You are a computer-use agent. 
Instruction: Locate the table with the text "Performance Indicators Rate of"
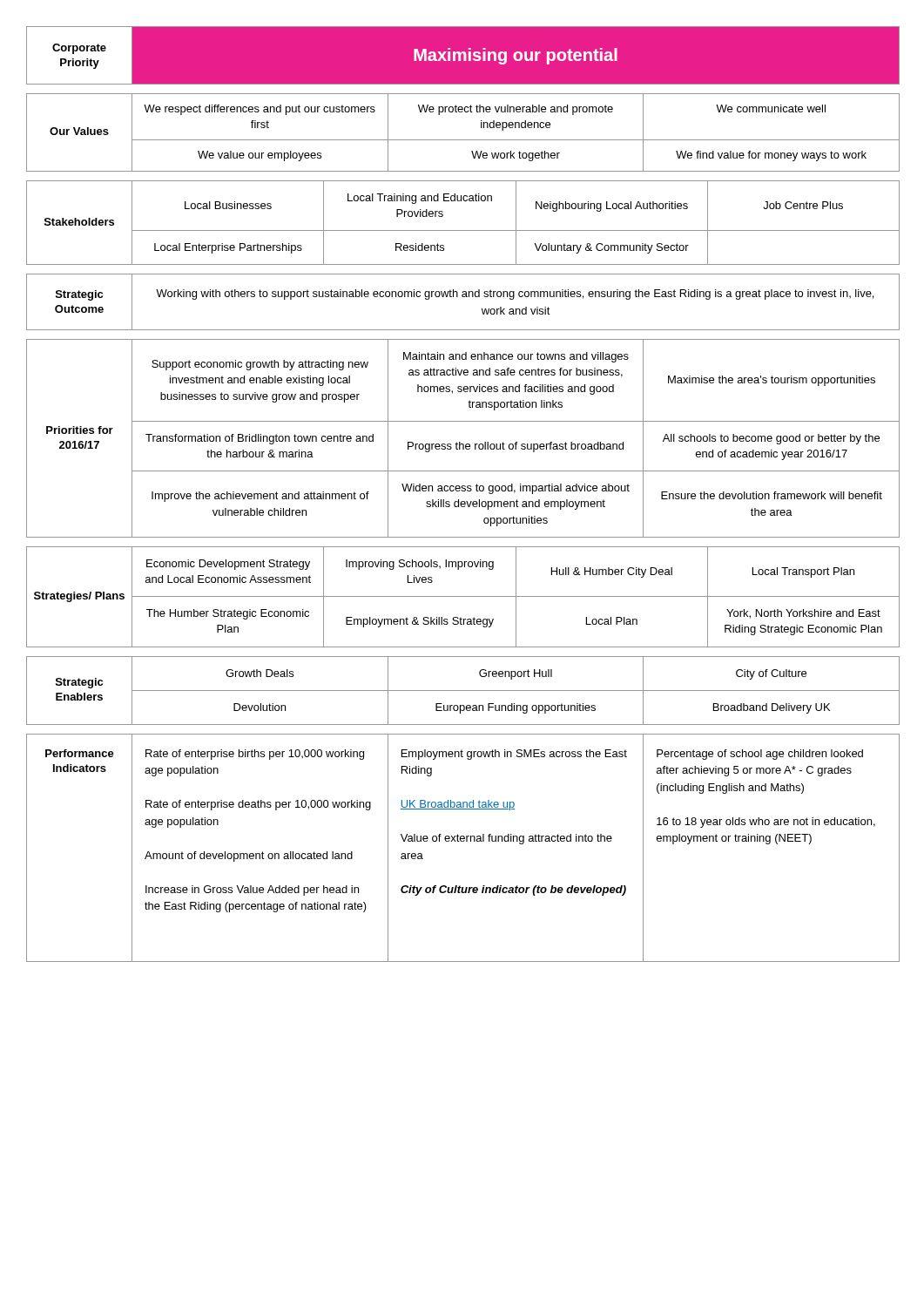pyautogui.click(x=463, y=848)
